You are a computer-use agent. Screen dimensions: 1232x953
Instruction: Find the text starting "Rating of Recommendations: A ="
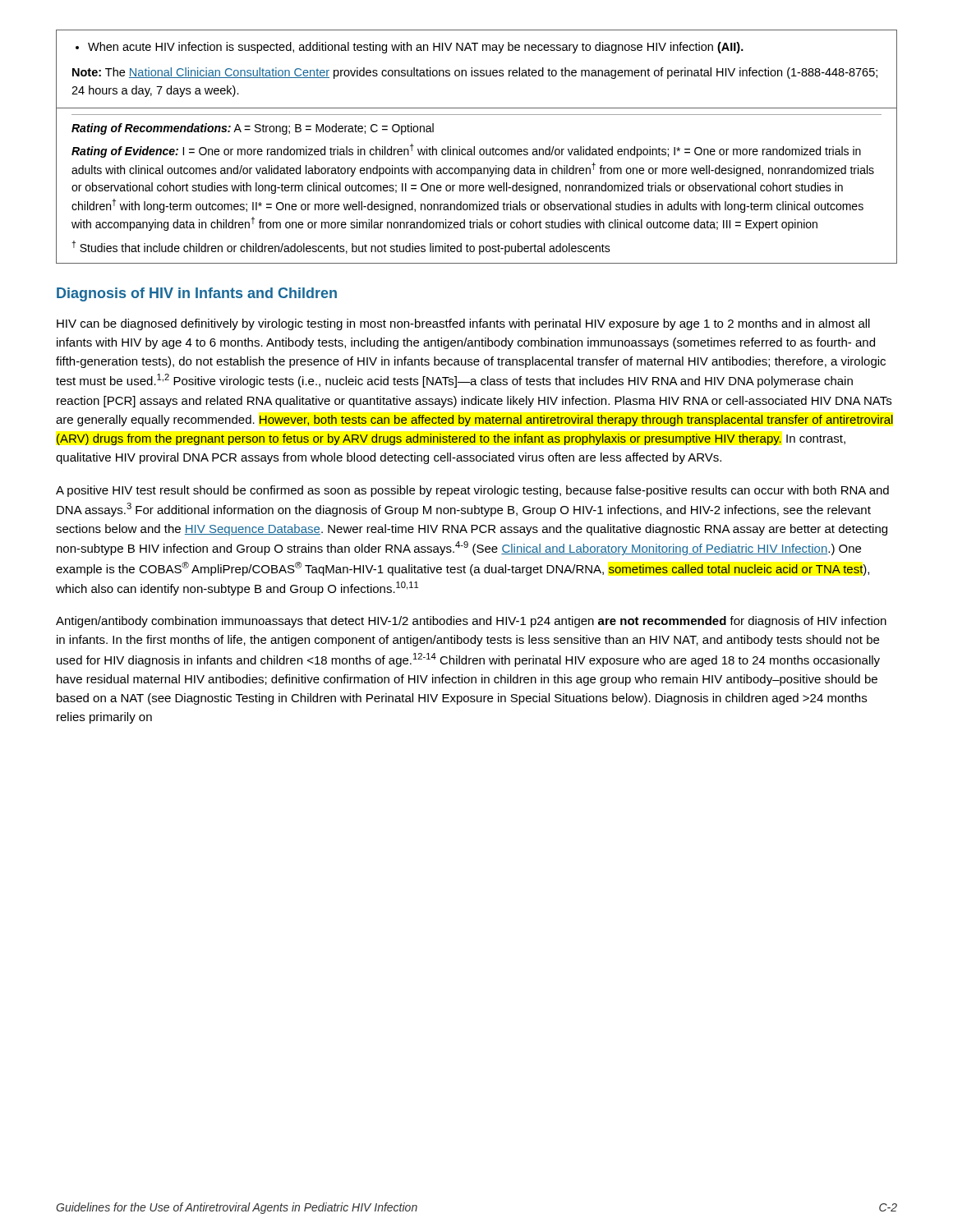point(253,128)
